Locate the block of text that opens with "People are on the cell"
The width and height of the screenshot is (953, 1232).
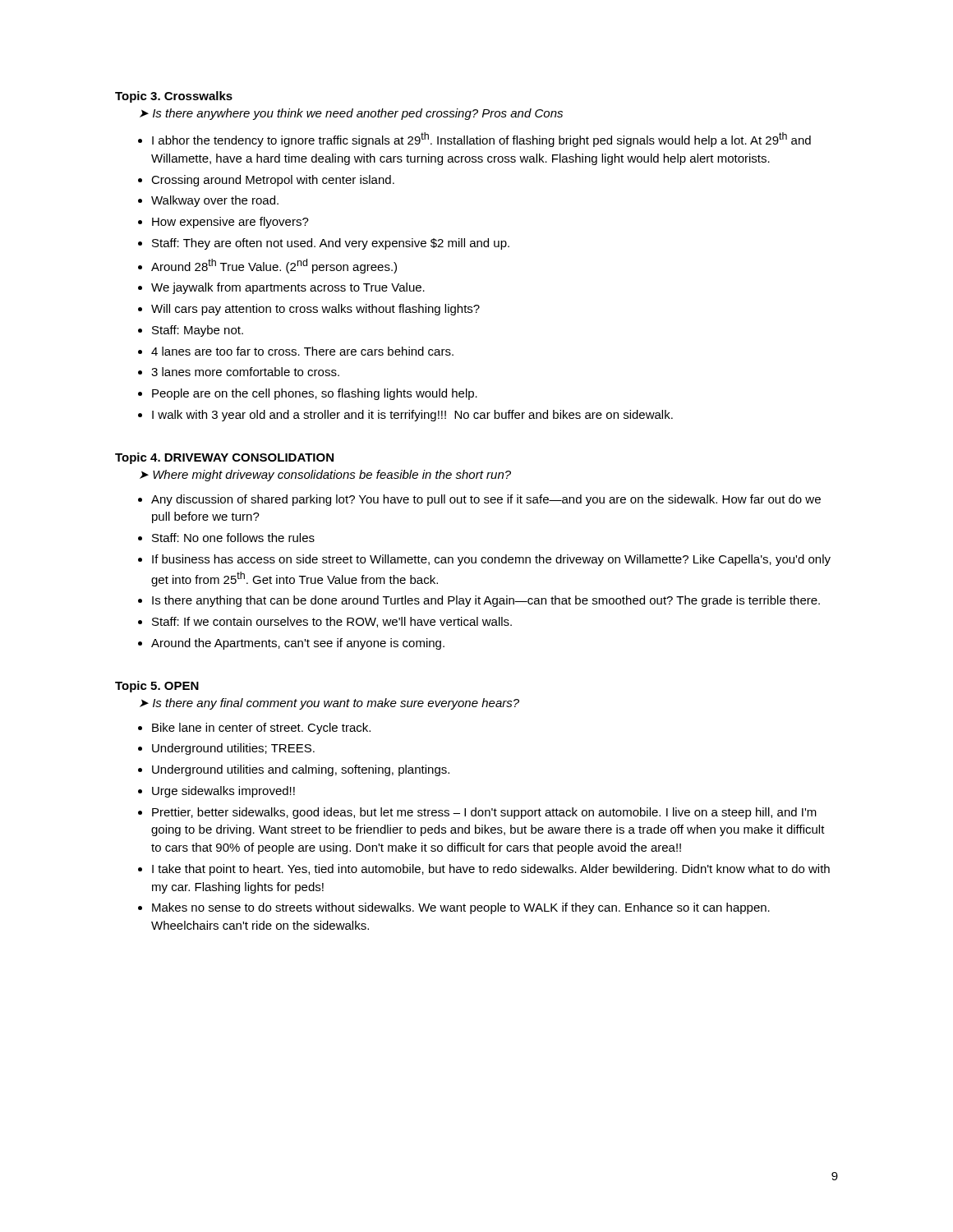[x=315, y=393]
